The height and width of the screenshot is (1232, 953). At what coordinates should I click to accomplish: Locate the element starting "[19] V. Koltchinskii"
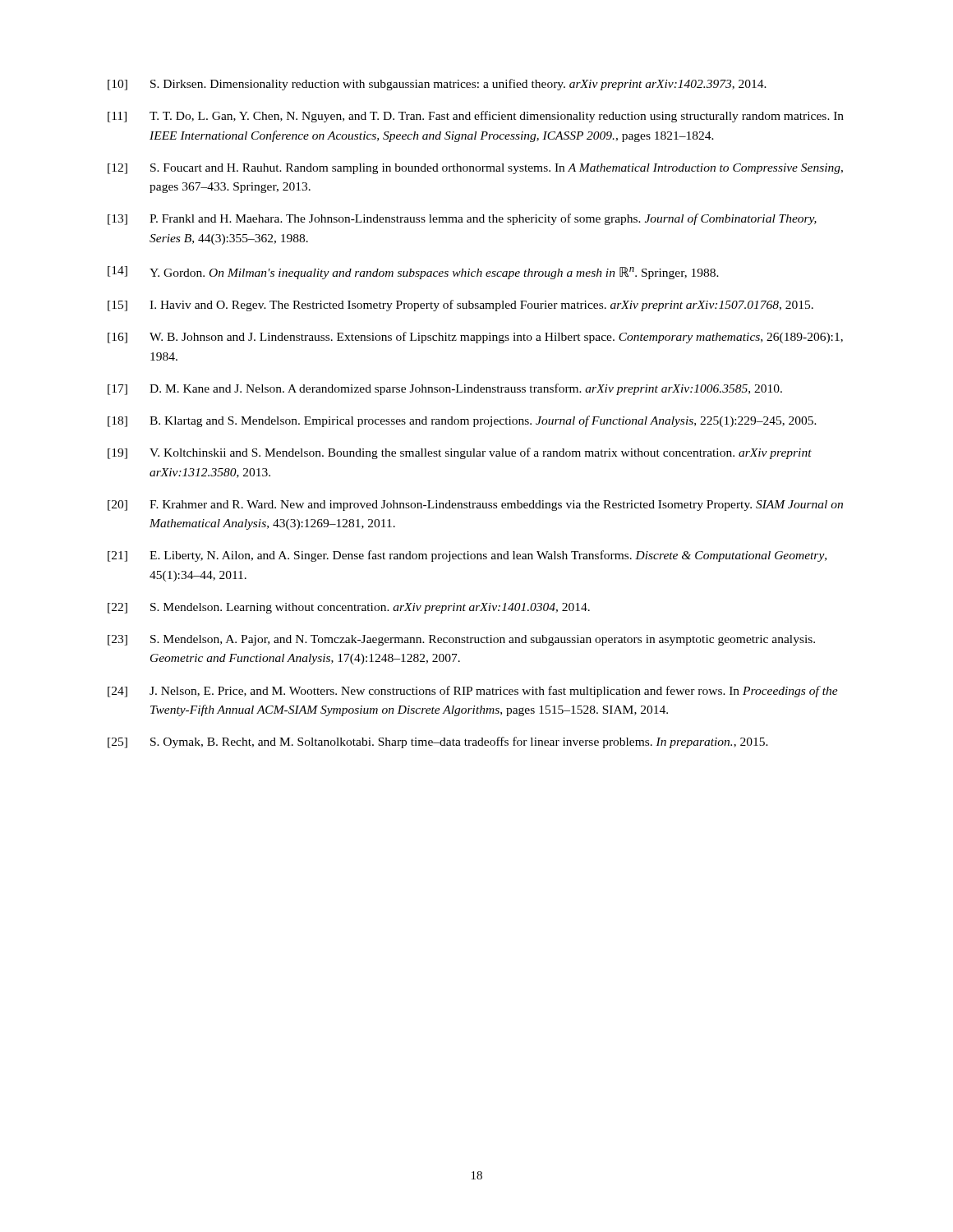tap(476, 462)
